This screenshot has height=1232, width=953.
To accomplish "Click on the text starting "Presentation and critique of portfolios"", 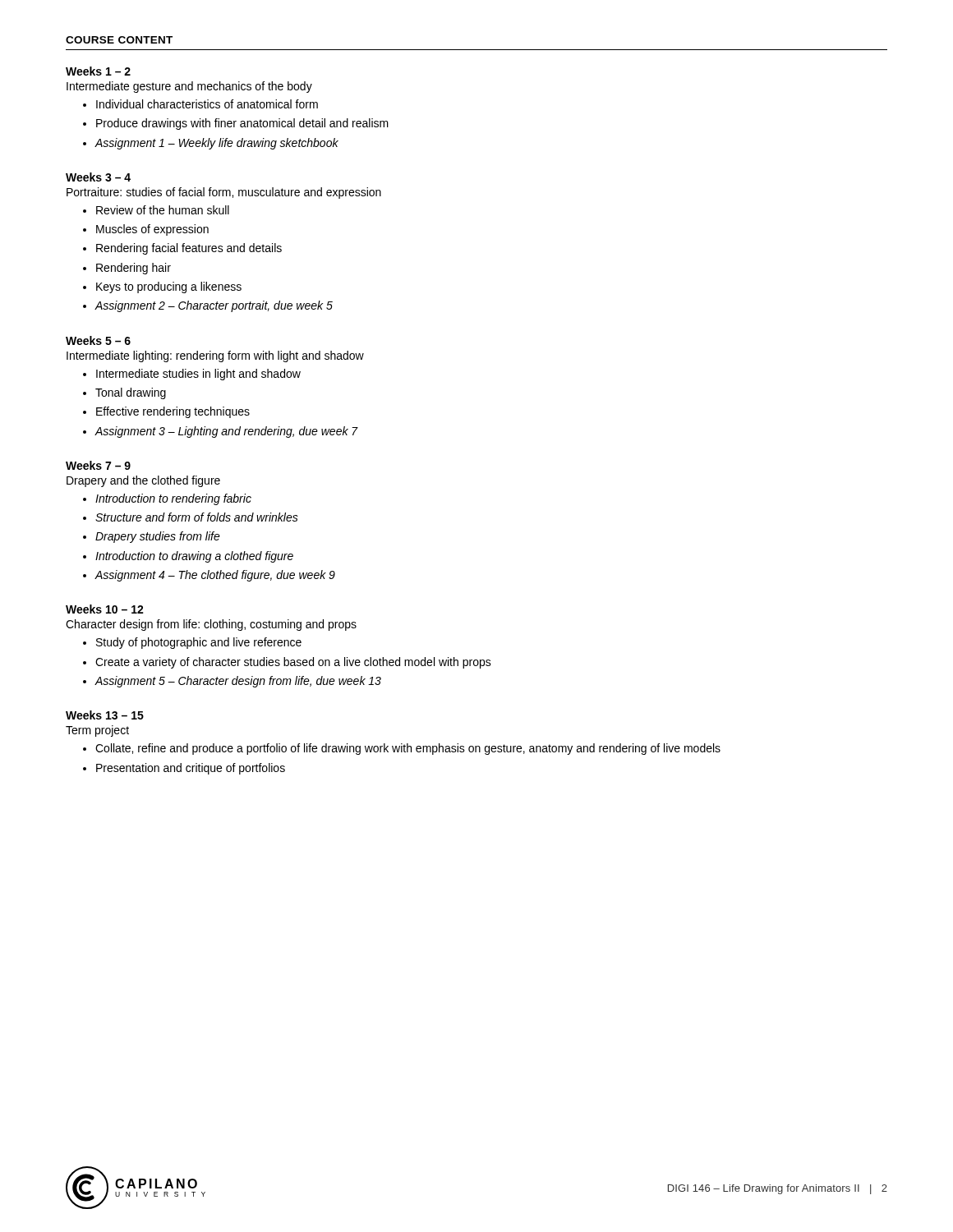I will 190,768.
